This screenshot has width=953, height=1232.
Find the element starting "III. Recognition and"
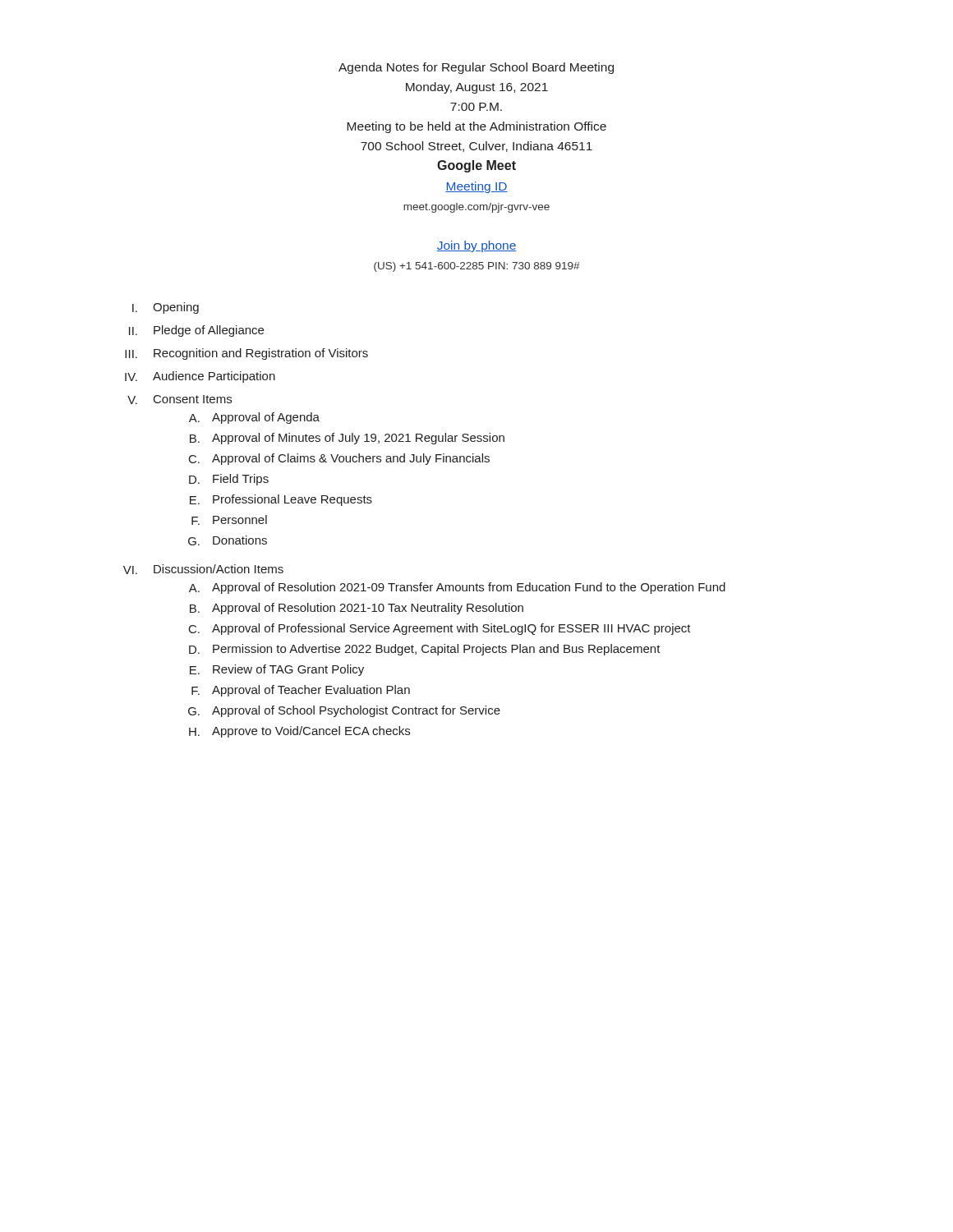[x=246, y=354]
